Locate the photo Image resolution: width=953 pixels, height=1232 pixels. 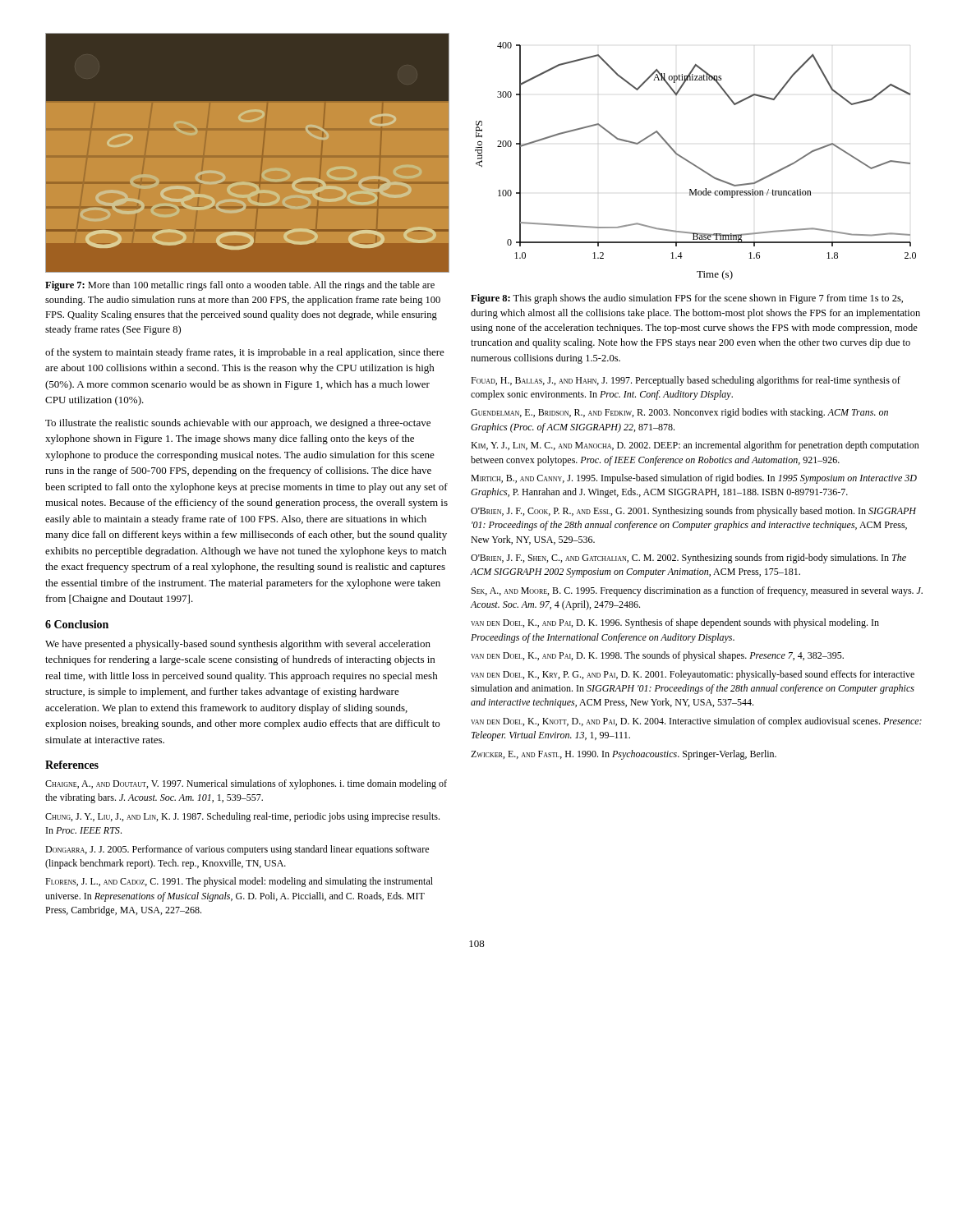[x=247, y=153]
